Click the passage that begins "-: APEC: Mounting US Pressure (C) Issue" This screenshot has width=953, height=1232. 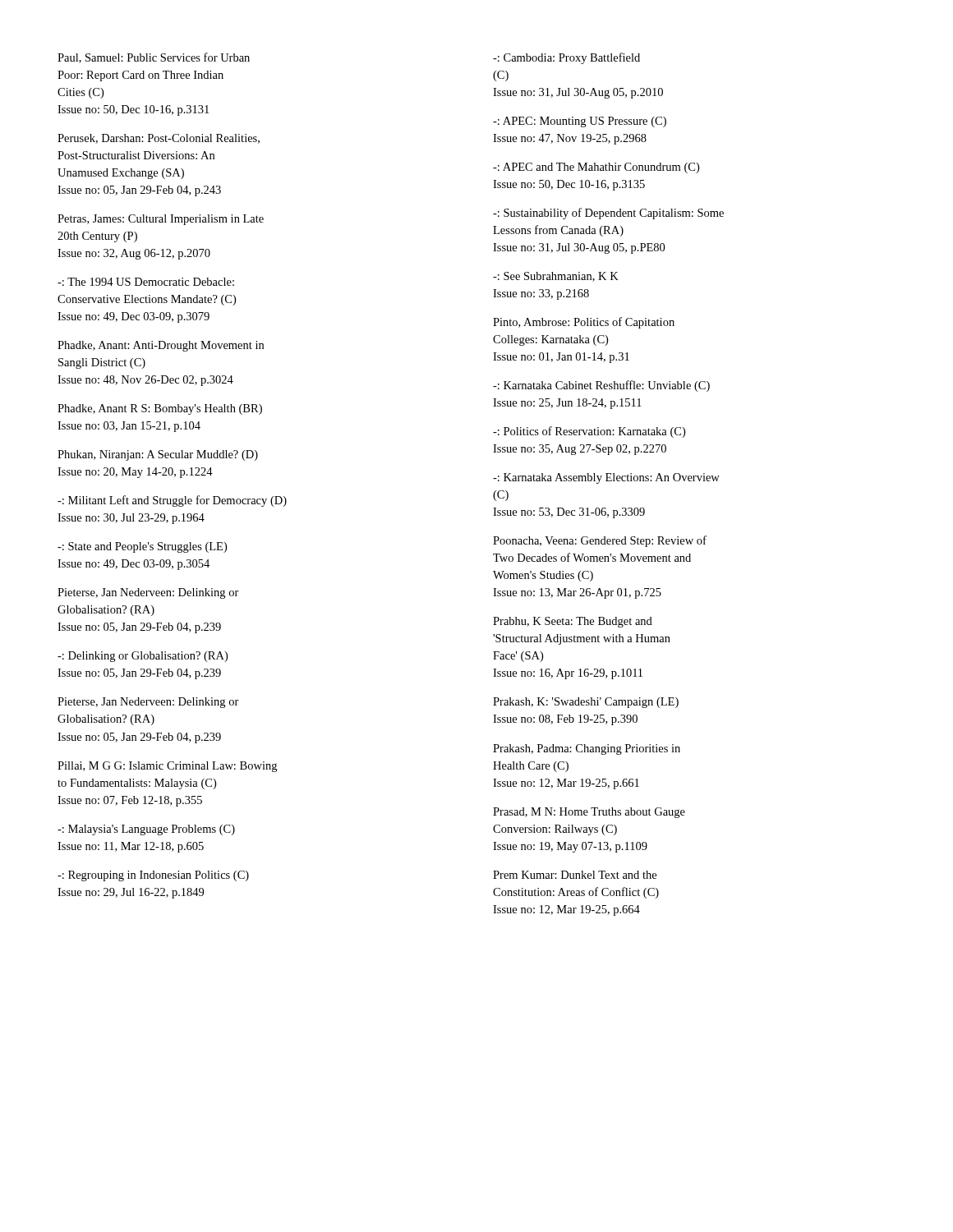coord(580,122)
